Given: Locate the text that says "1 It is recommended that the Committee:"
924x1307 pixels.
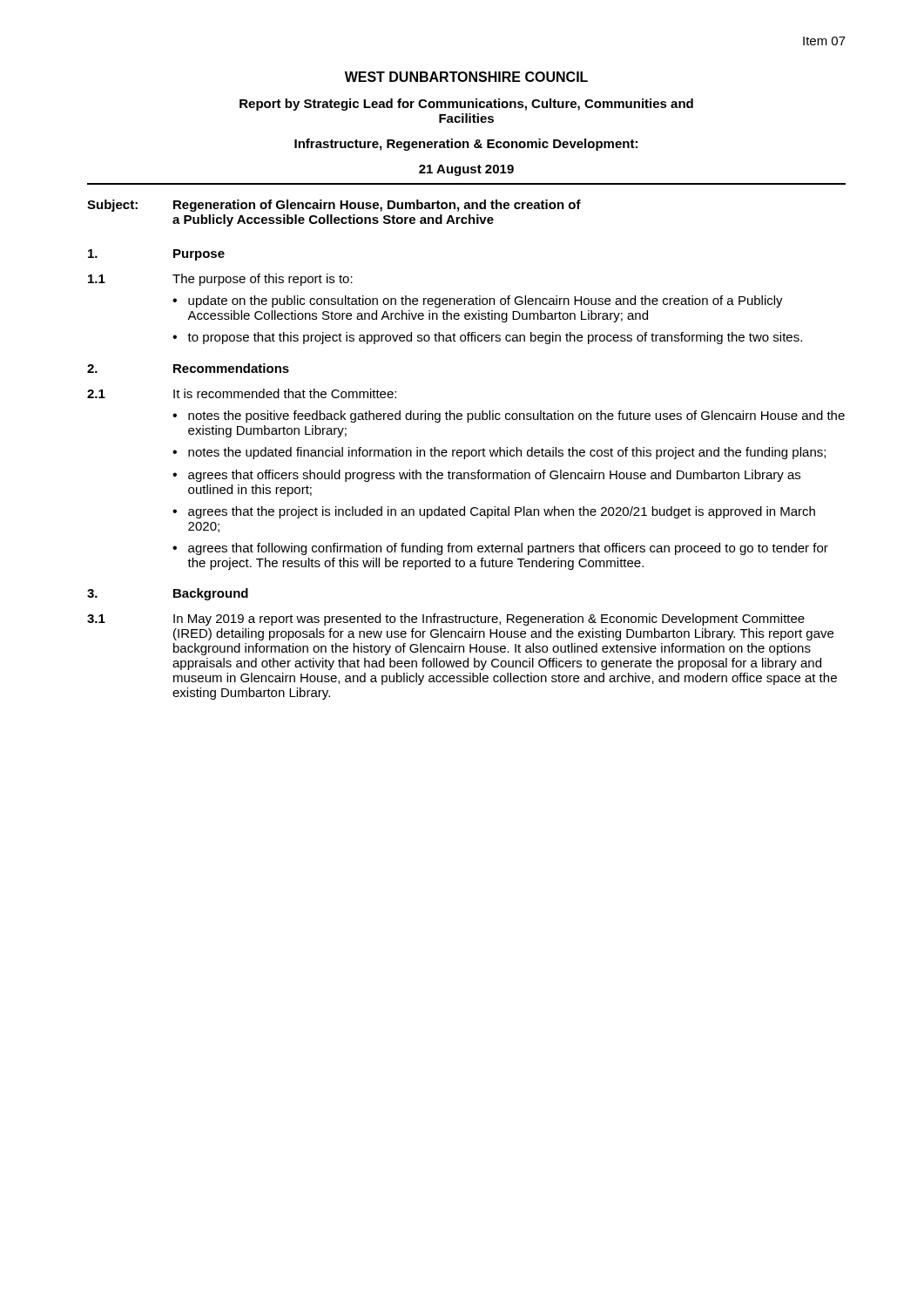Looking at the screenshot, I should tap(242, 393).
